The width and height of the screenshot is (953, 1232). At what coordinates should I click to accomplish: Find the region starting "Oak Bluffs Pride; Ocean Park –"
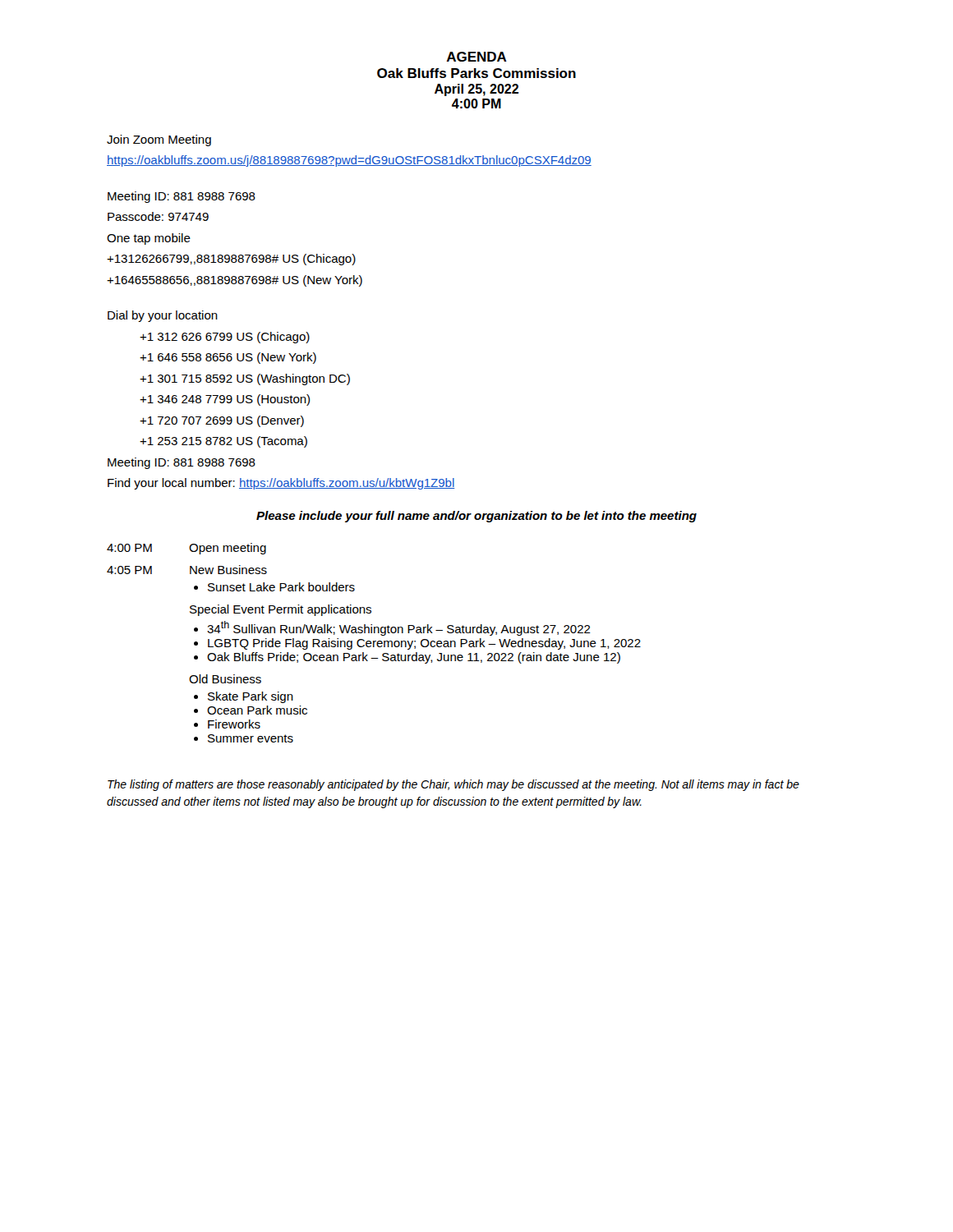pyautogui.click(x=414, y=656)
